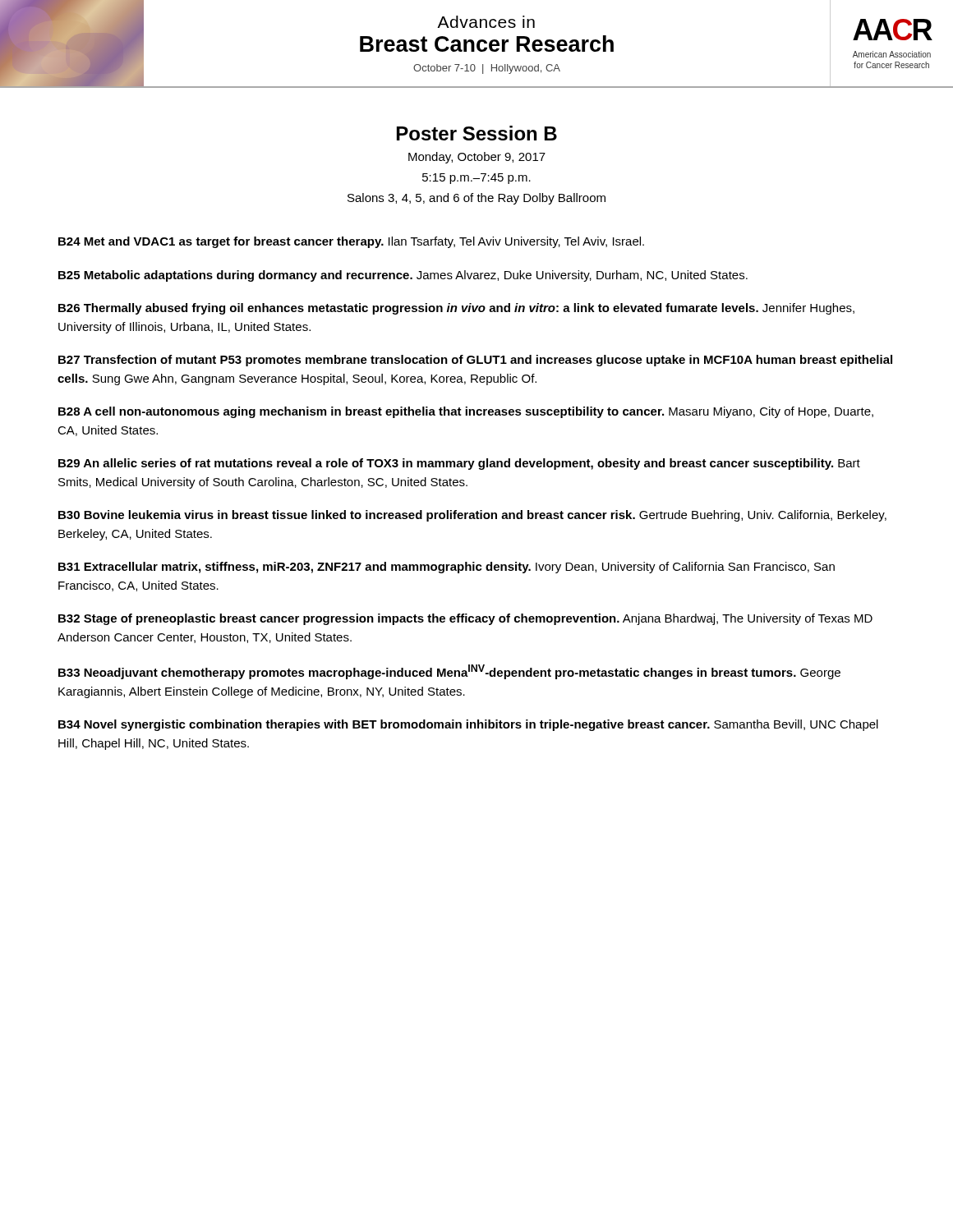This screenshot has width=953, height=1232.
Task: Find the list item that says "B29 An allelic series"
Action: (476, 473)
